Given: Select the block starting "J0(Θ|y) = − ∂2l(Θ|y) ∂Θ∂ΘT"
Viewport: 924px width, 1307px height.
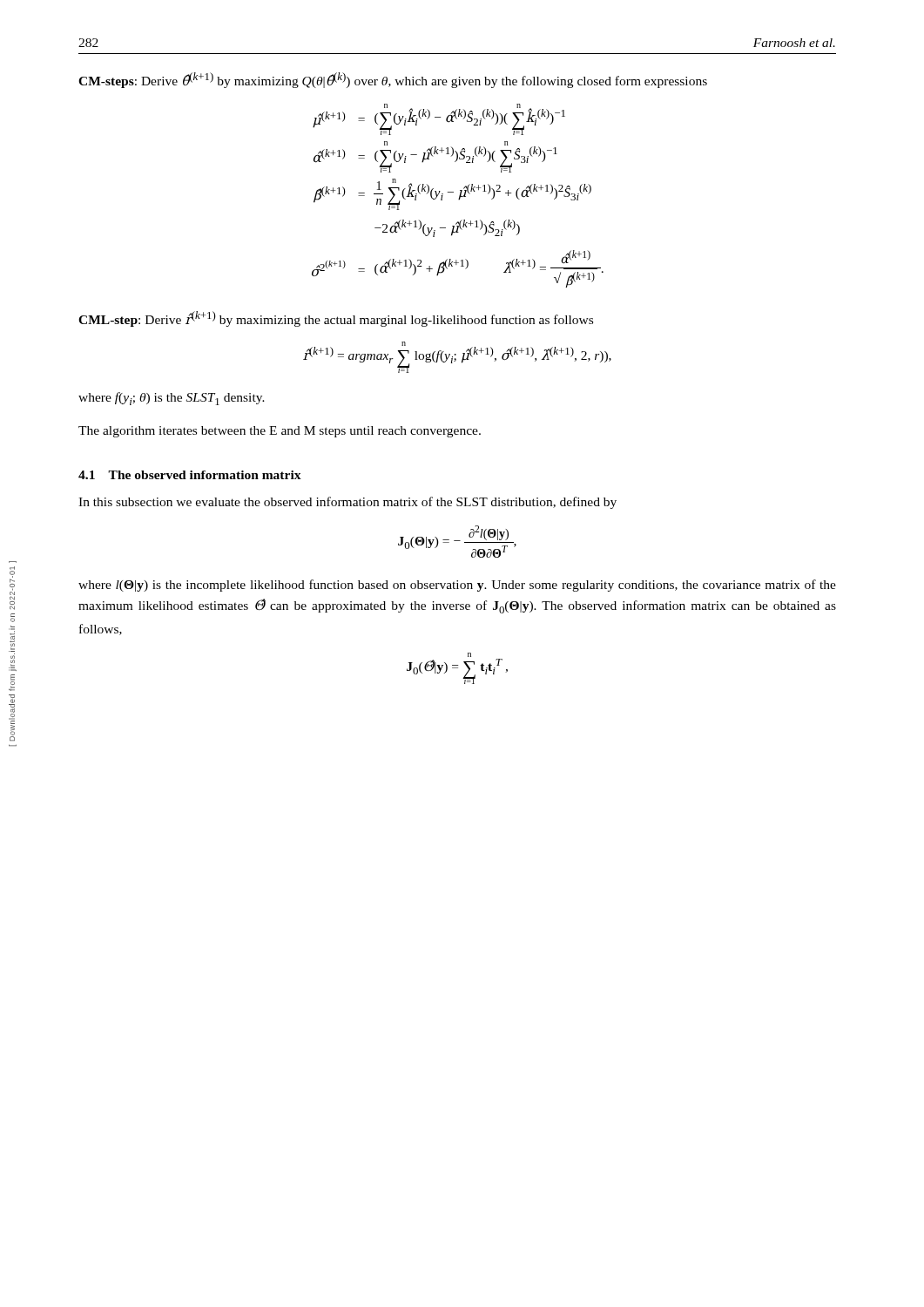Looking at the screenshot, I should click(x=457, y=542).
